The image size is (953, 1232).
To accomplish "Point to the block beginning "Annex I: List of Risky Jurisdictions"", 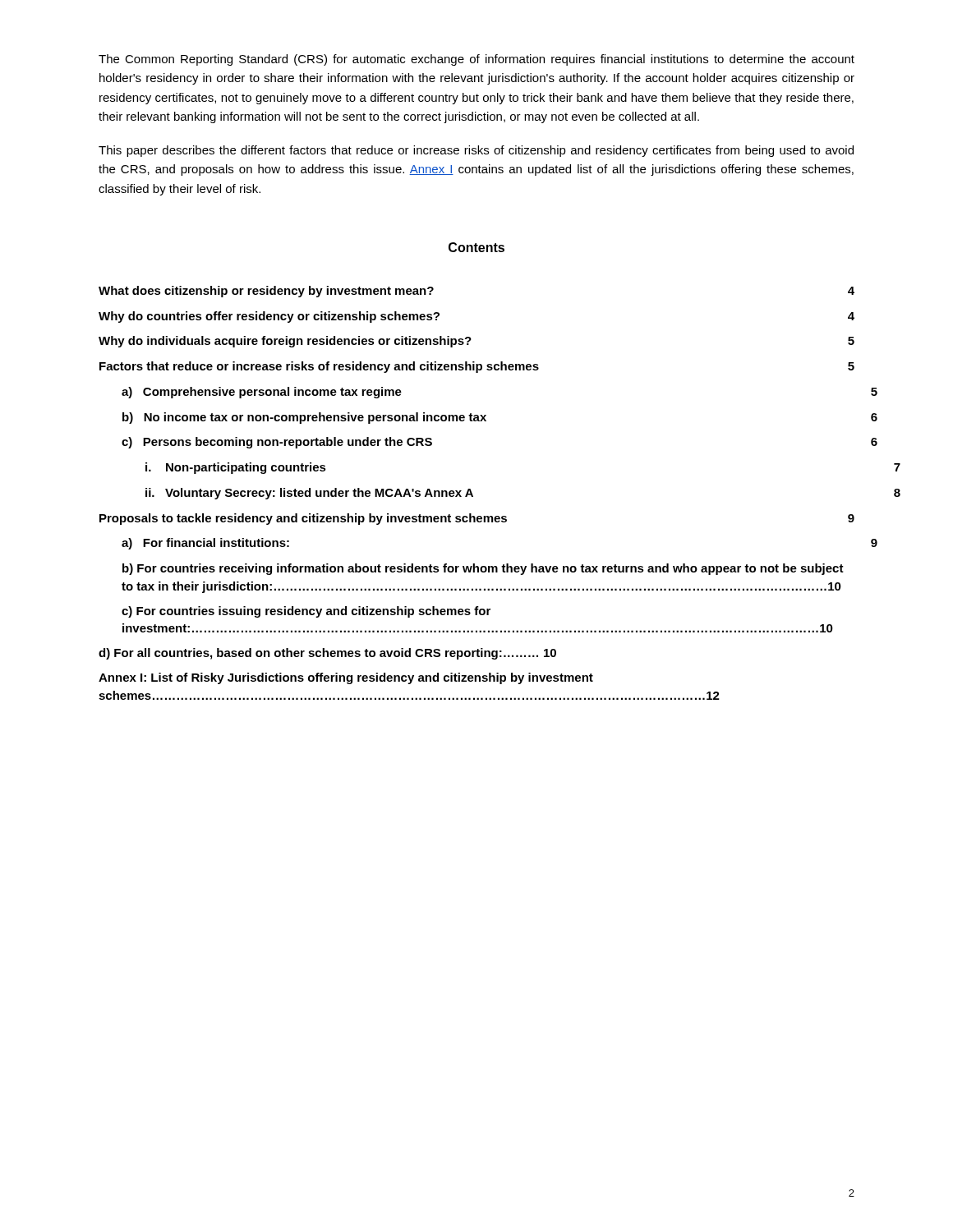I will [x=409, y=686].
